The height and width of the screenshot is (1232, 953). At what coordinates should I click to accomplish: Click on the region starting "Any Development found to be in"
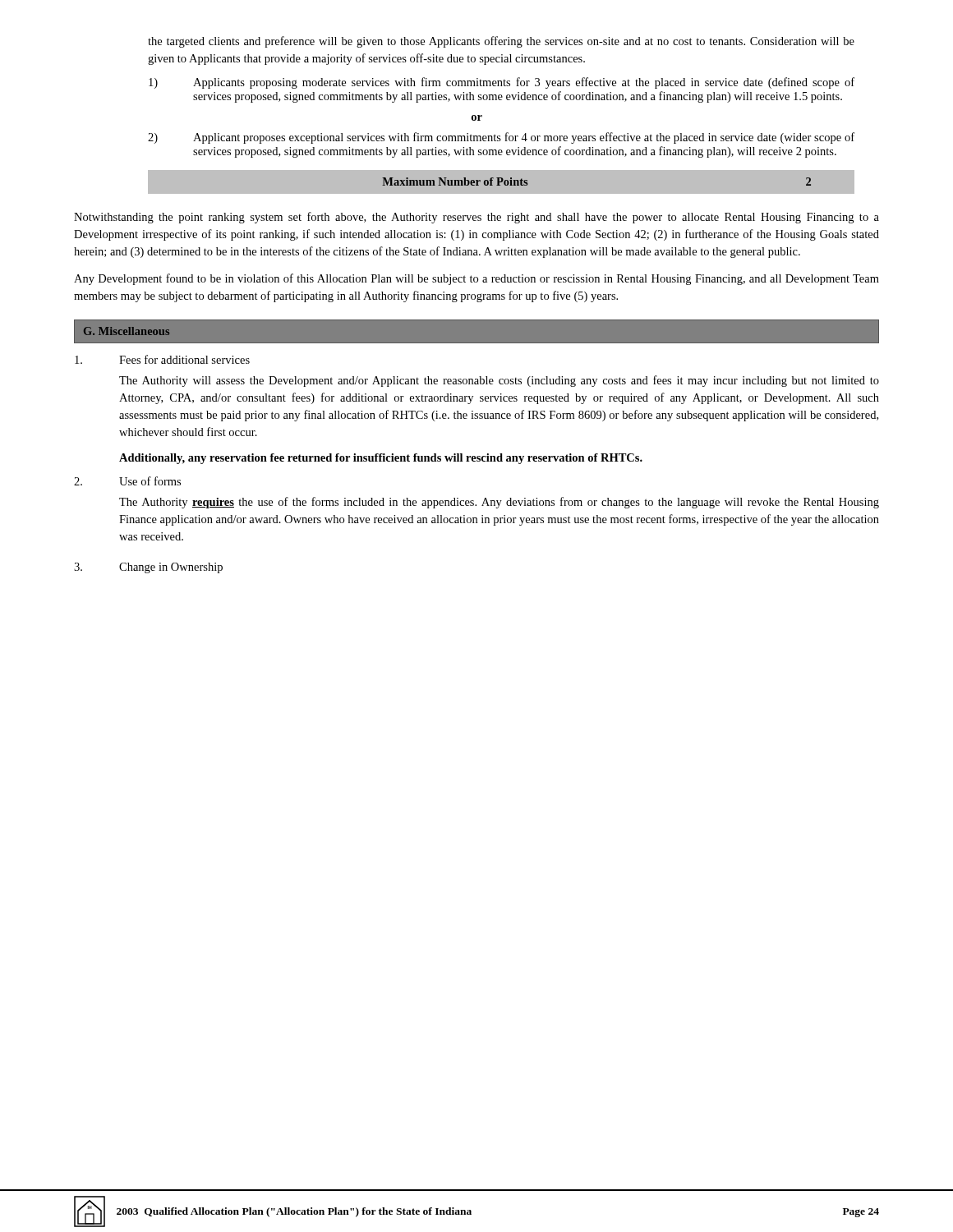coord(476,287)
